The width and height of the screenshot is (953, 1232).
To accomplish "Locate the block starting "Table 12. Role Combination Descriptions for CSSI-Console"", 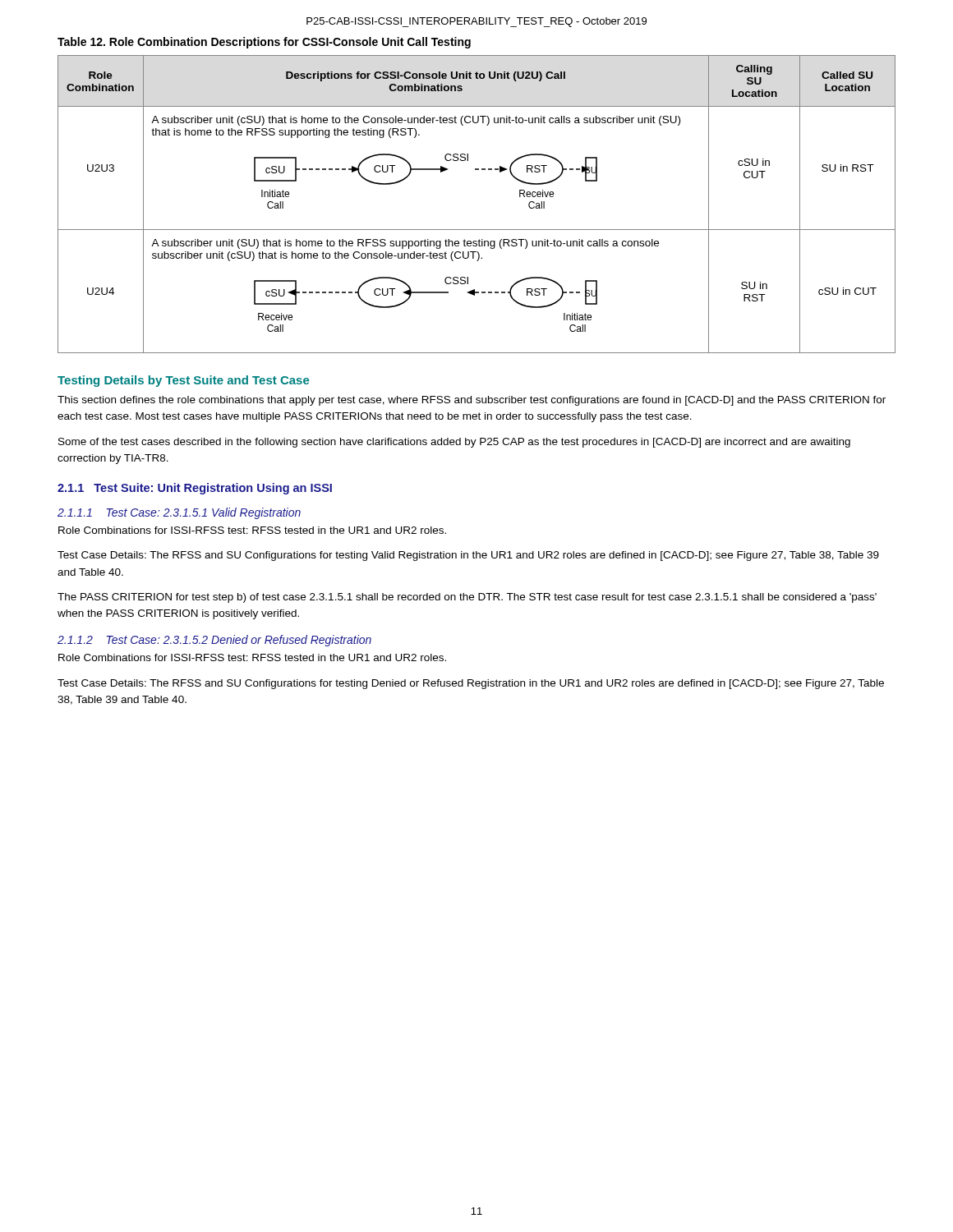I will tap(264, 42).
